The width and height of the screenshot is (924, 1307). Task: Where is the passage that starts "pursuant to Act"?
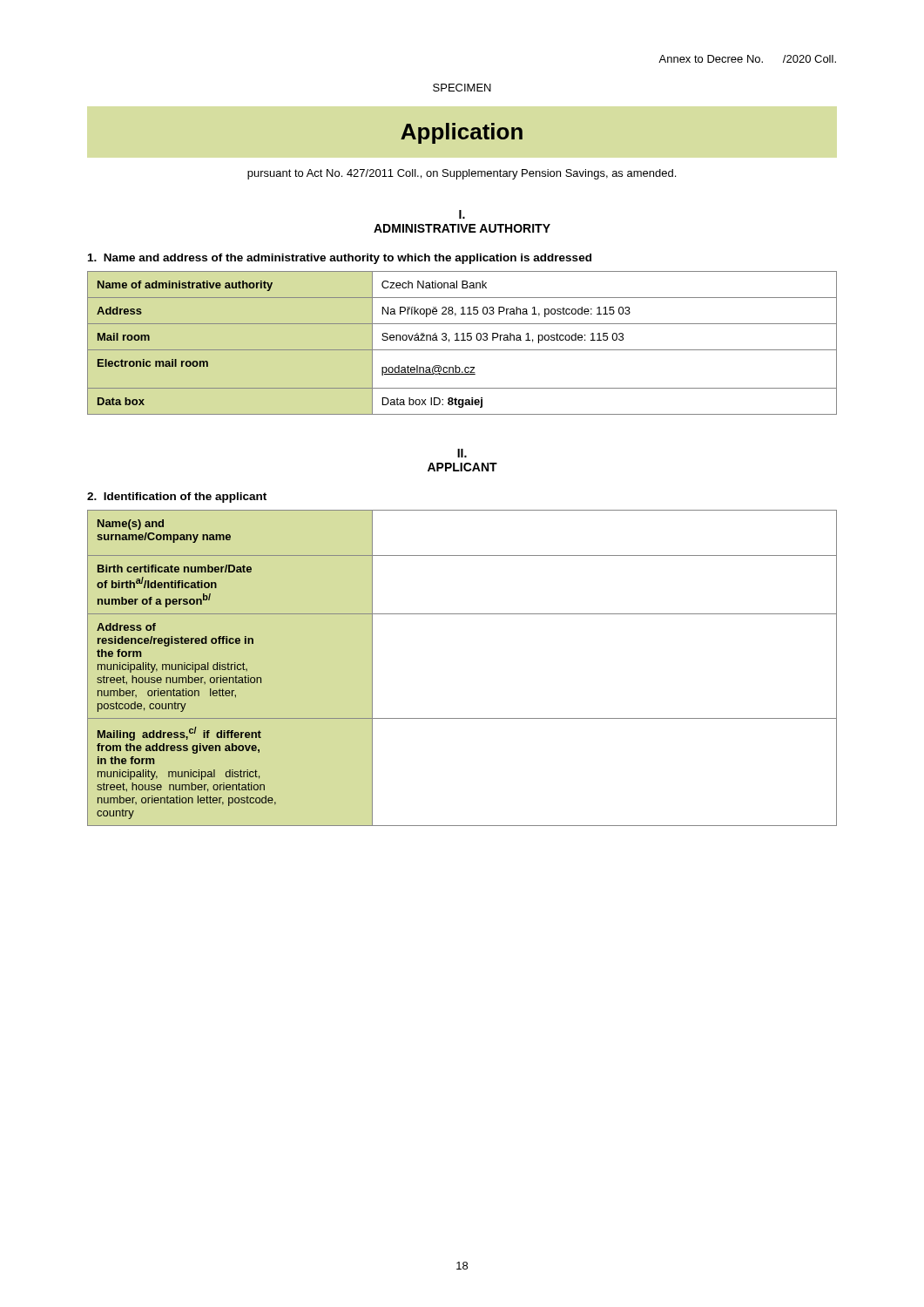[462, 173]
